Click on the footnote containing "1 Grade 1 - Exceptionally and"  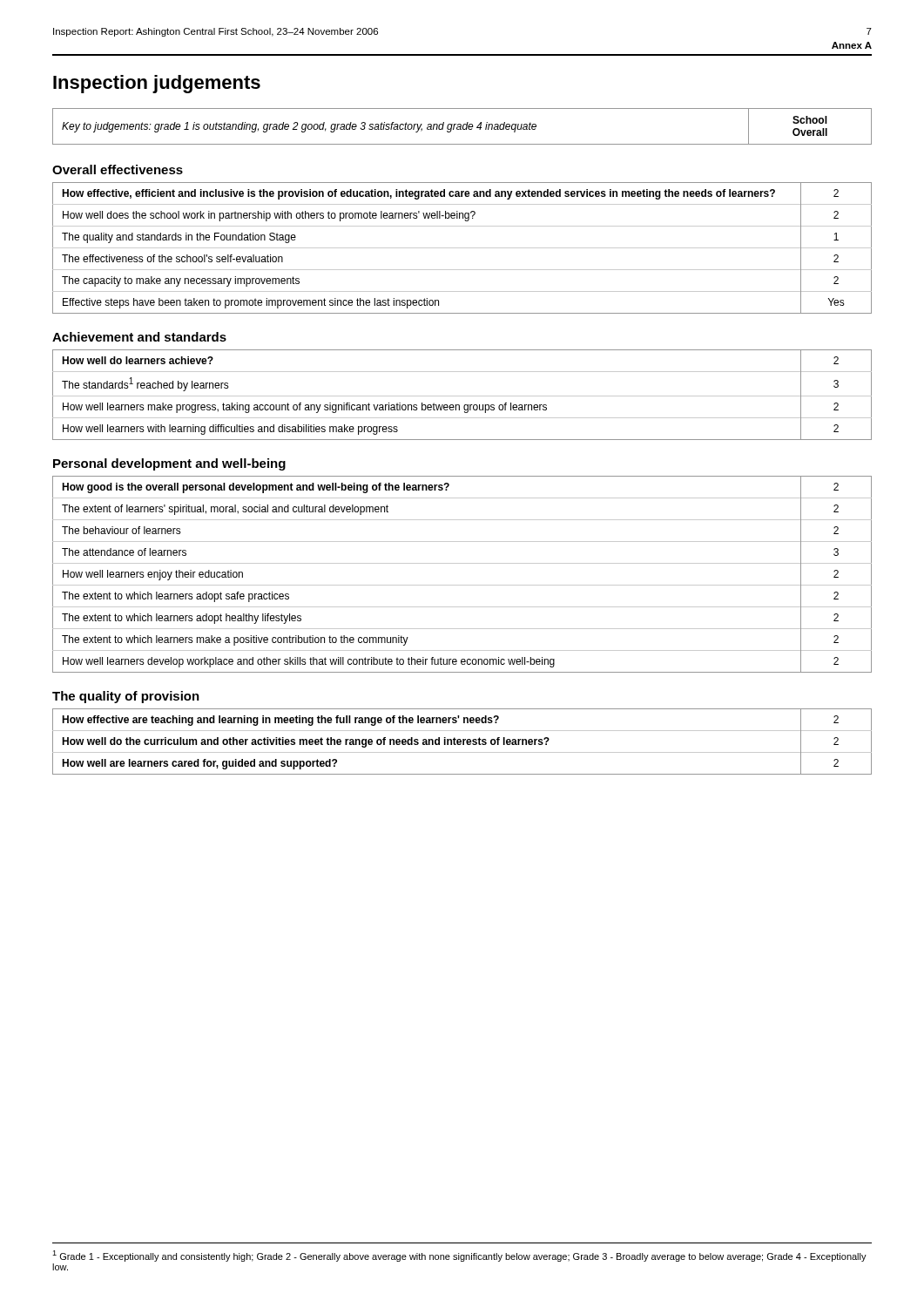[x=459, y=1261]
